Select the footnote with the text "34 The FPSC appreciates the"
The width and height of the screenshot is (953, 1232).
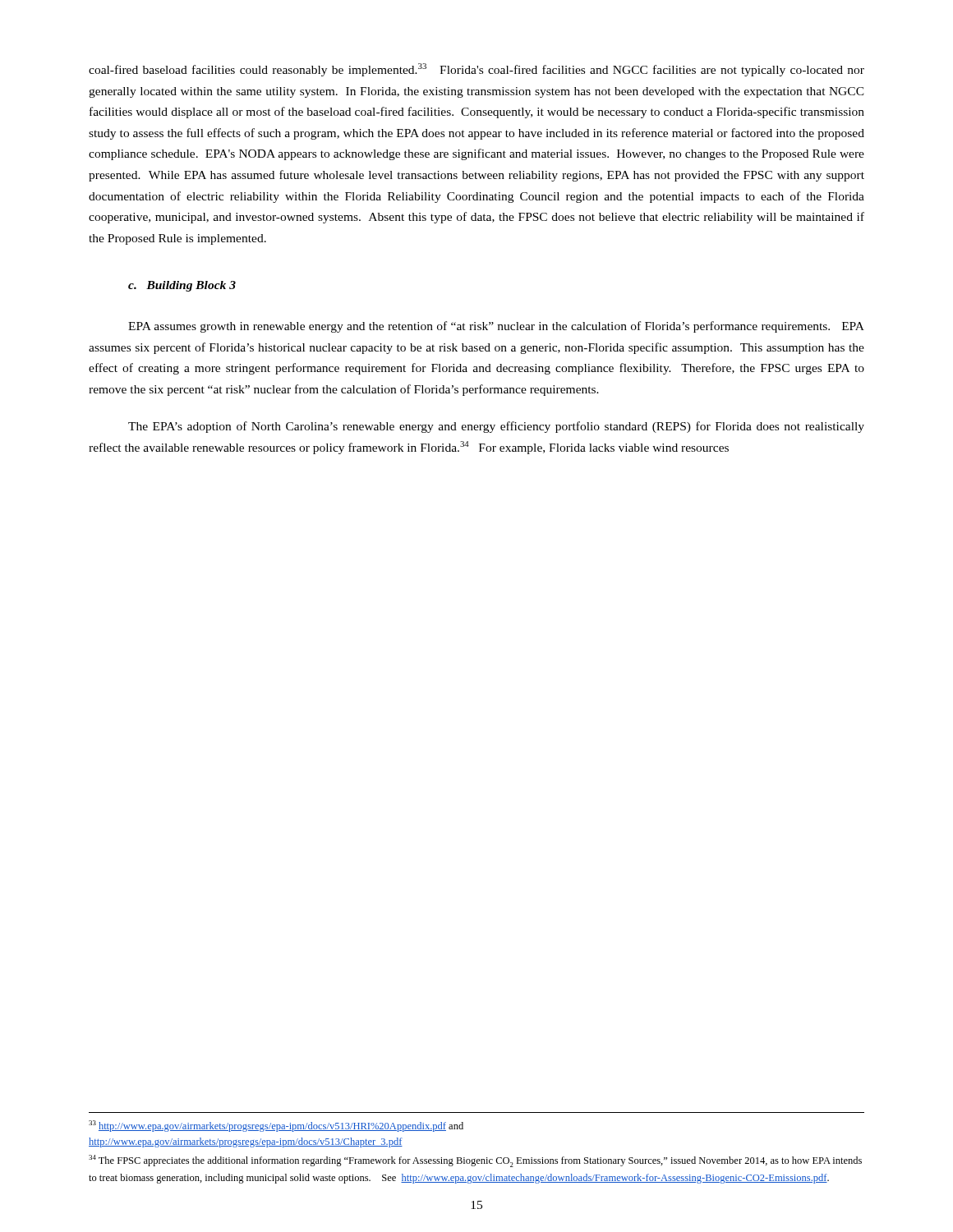475,1169
